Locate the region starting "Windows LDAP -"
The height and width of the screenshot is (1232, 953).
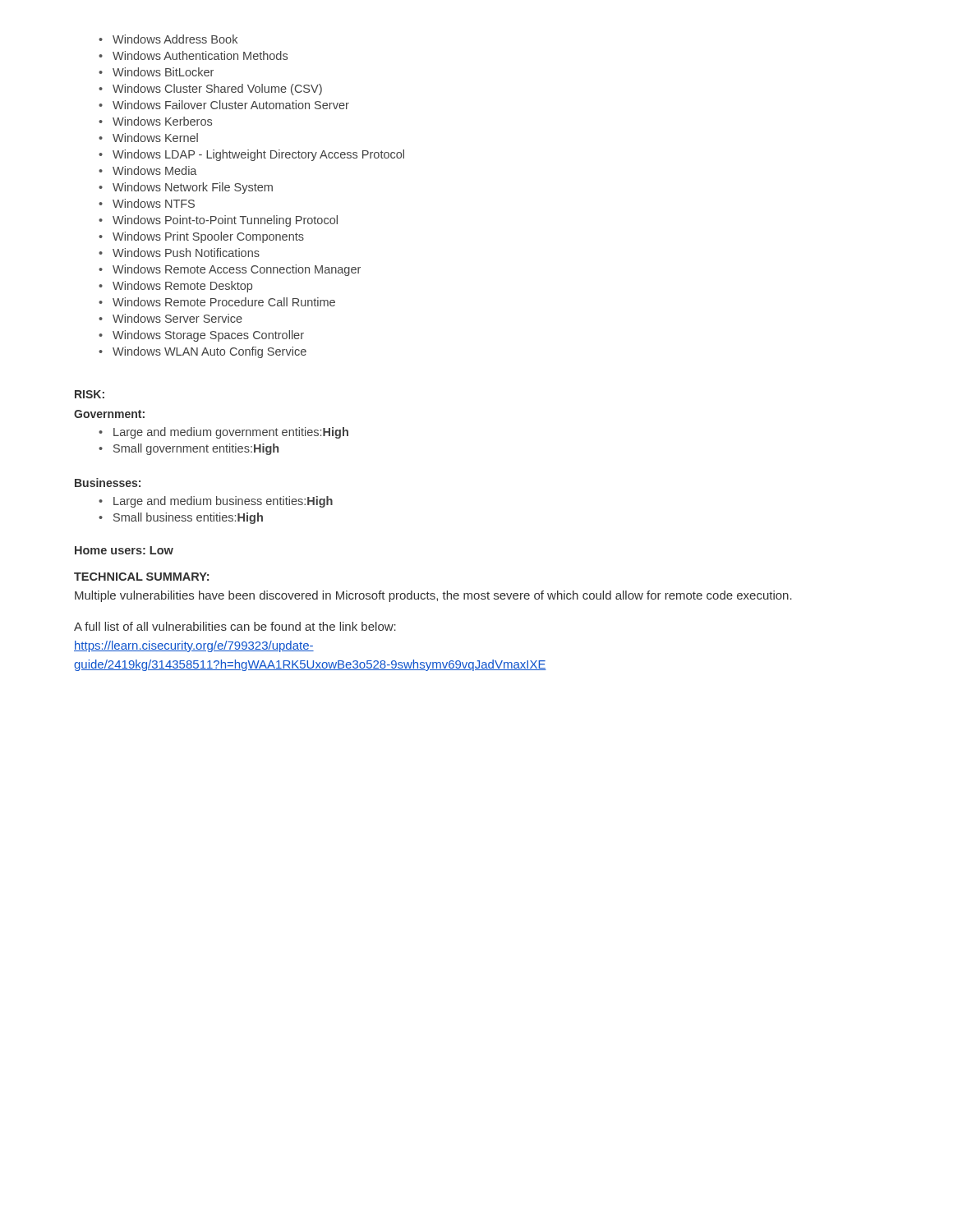251,155
